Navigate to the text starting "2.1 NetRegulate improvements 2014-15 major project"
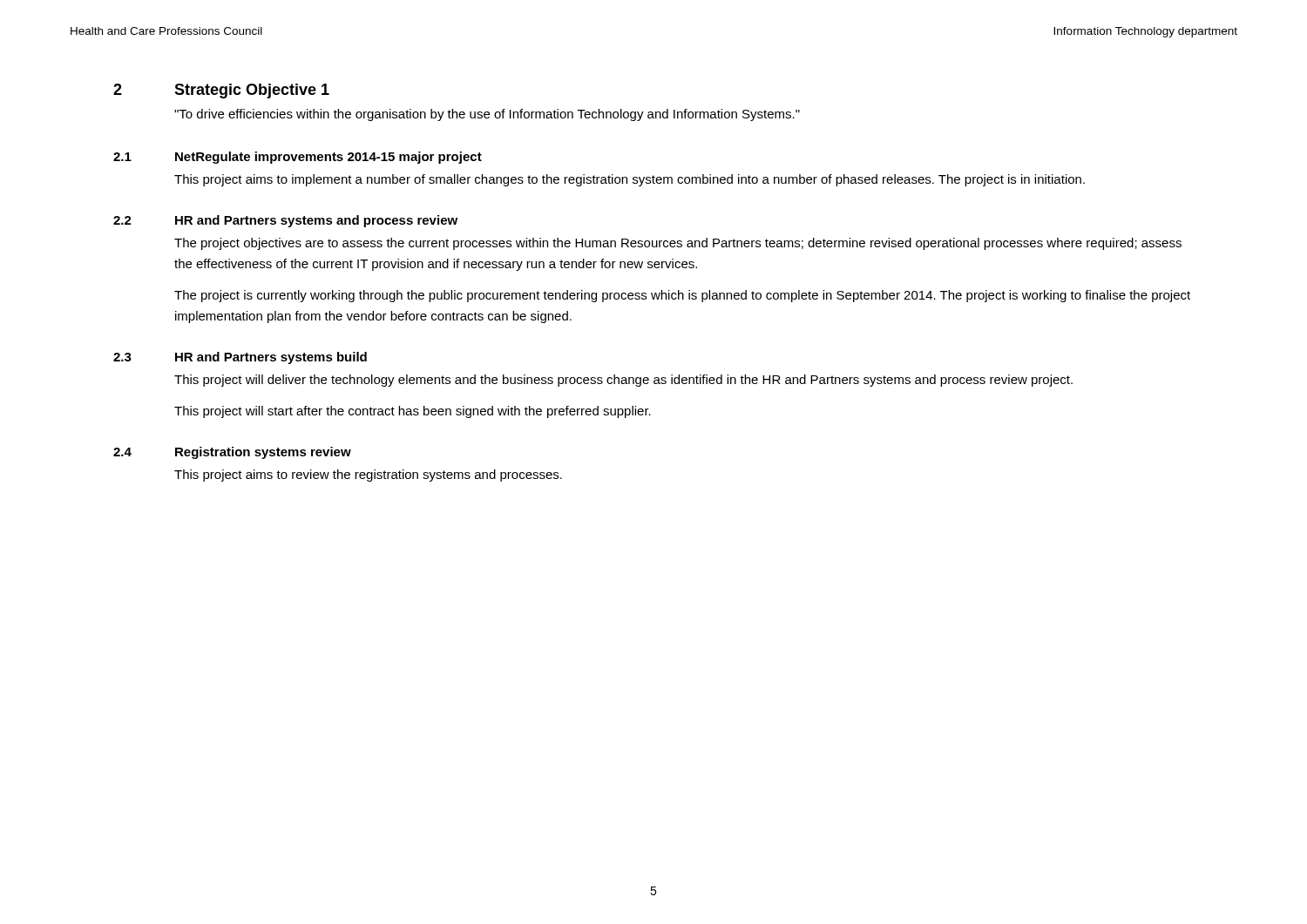This screenshot has height=924, width=1307. pos(297,156)
